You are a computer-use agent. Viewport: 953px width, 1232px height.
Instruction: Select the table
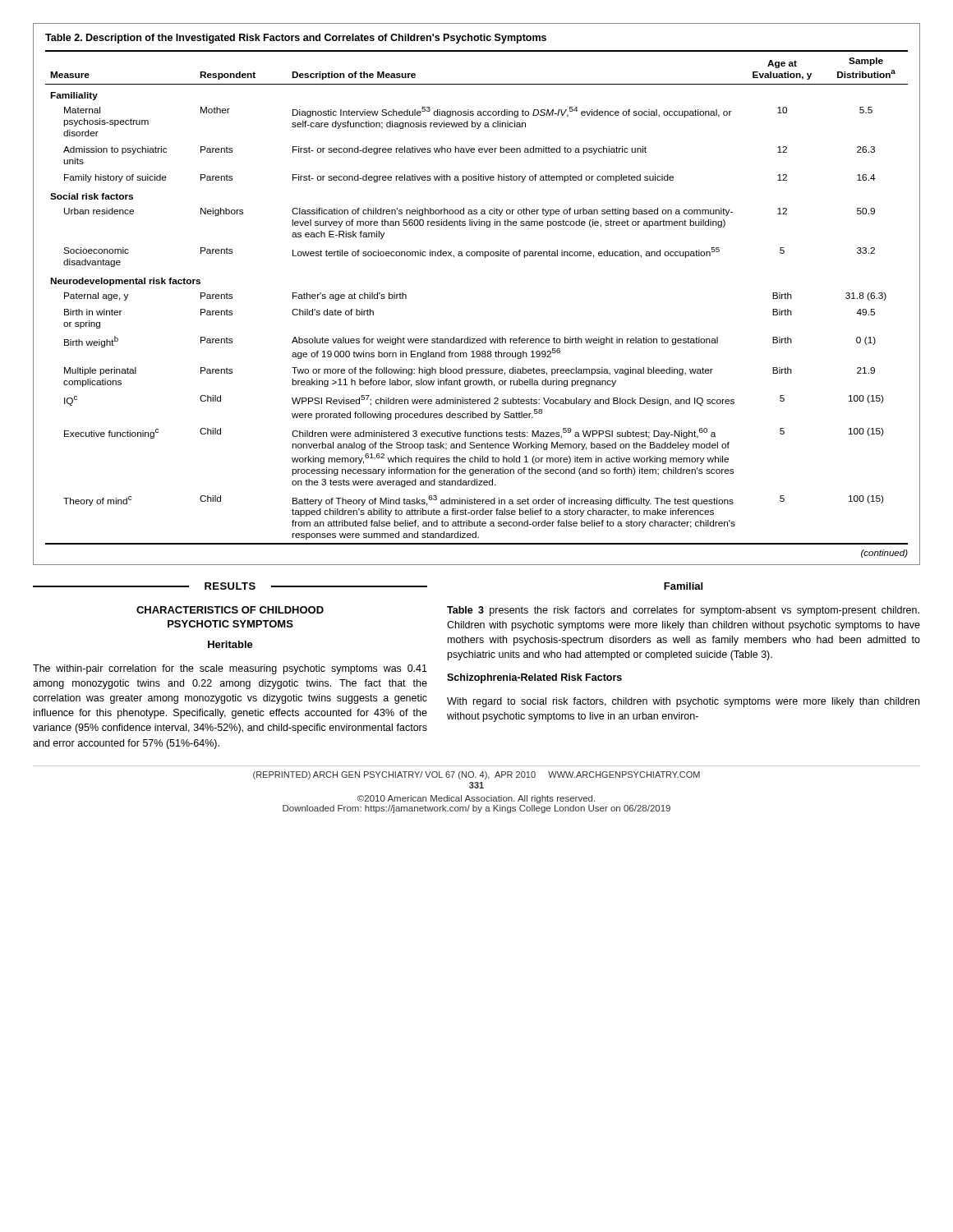coord(476,294)
